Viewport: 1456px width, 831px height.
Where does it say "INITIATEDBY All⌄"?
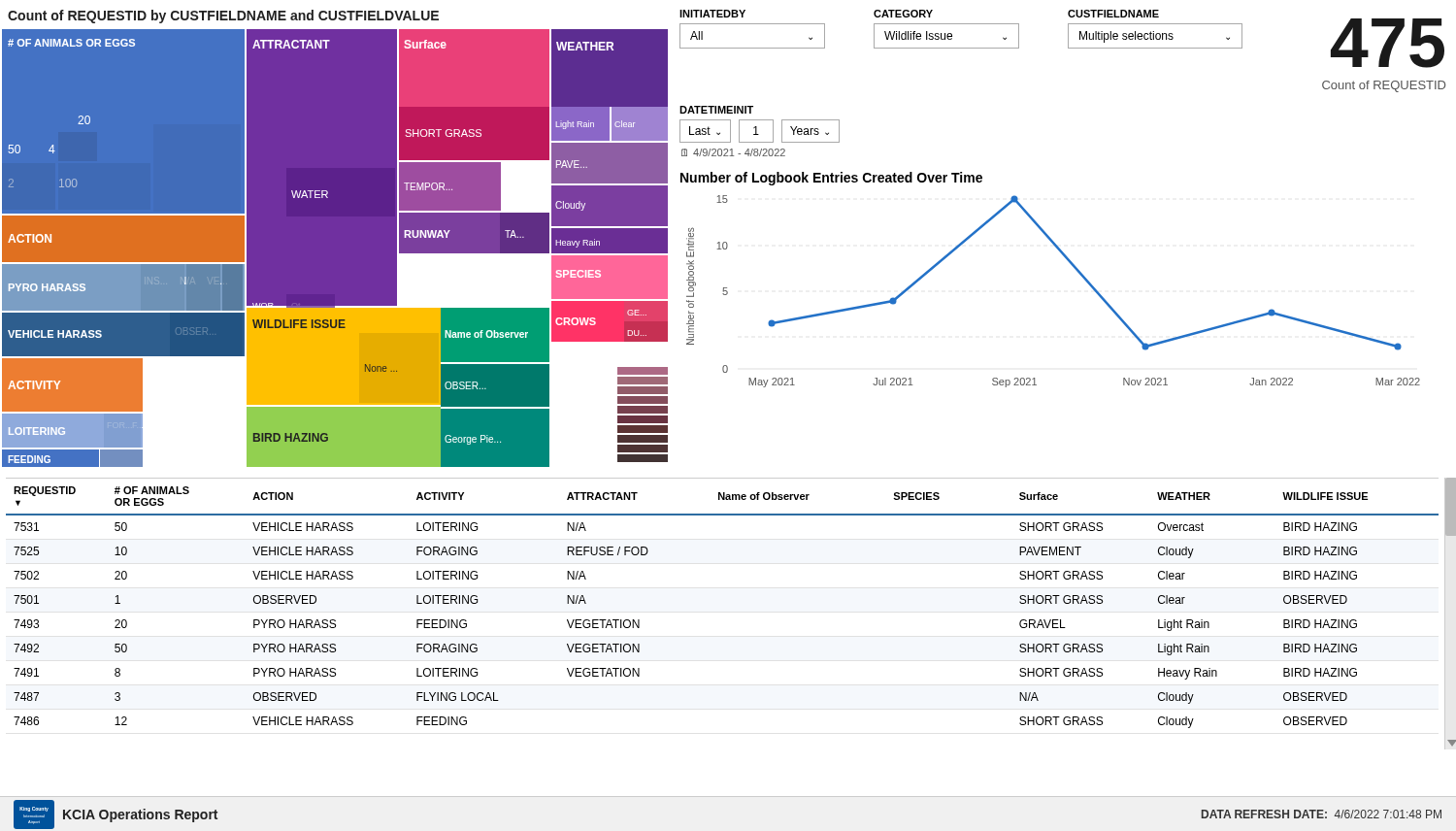752,28
